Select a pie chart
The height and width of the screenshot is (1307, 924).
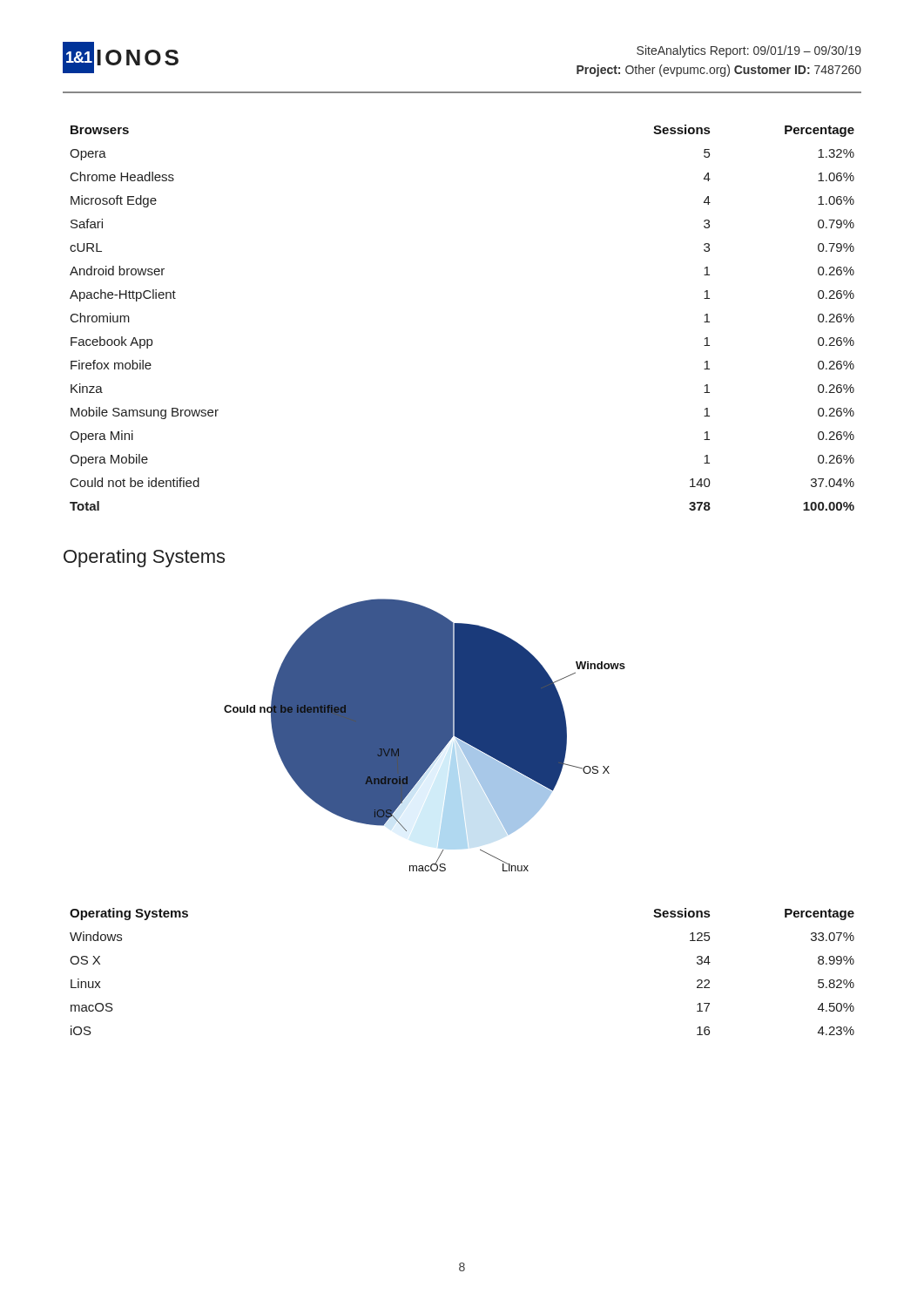[462, 732]
